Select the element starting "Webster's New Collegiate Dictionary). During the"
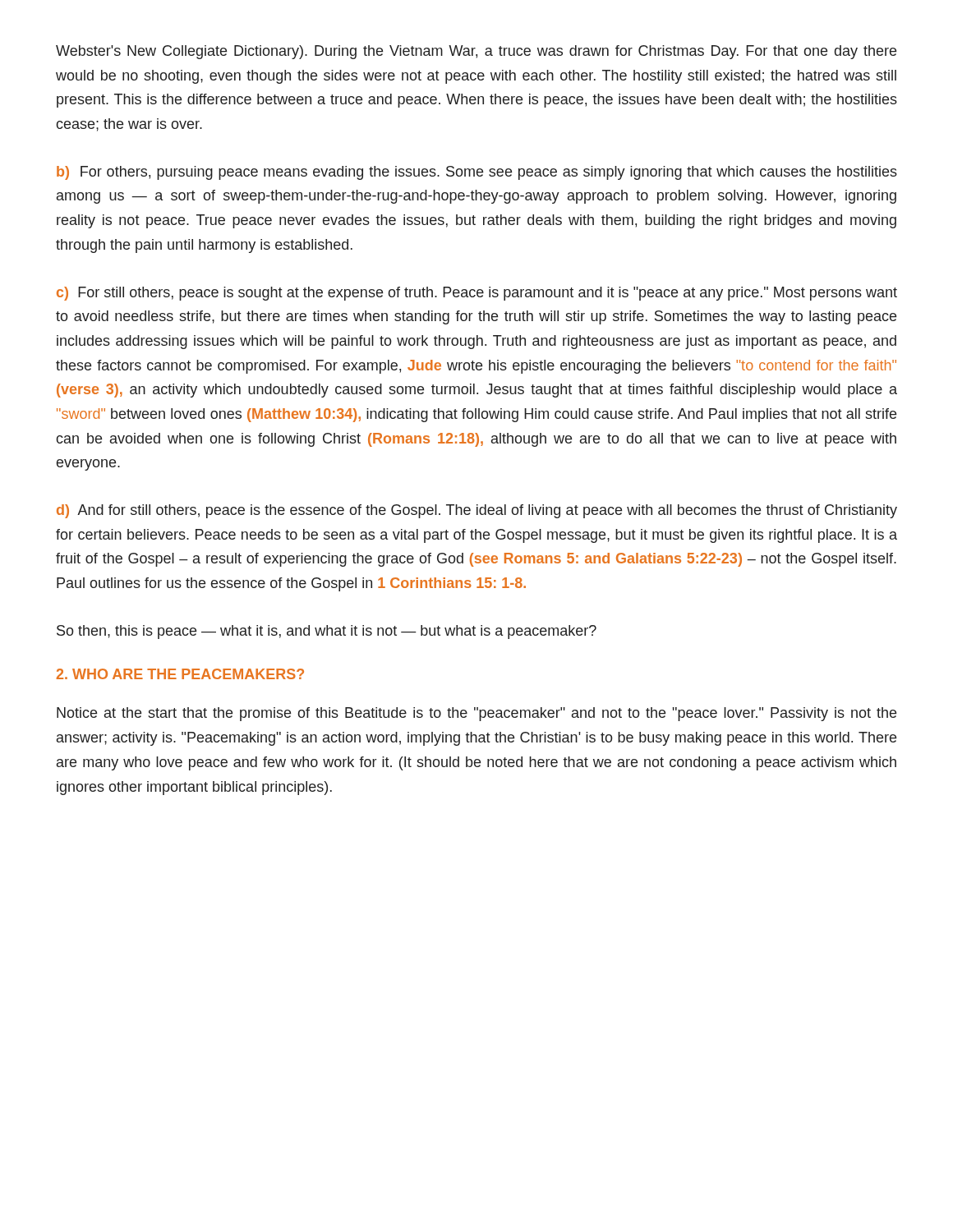Image resolution: width=953 pixels, height=1232 pixels. coord(476,88)
